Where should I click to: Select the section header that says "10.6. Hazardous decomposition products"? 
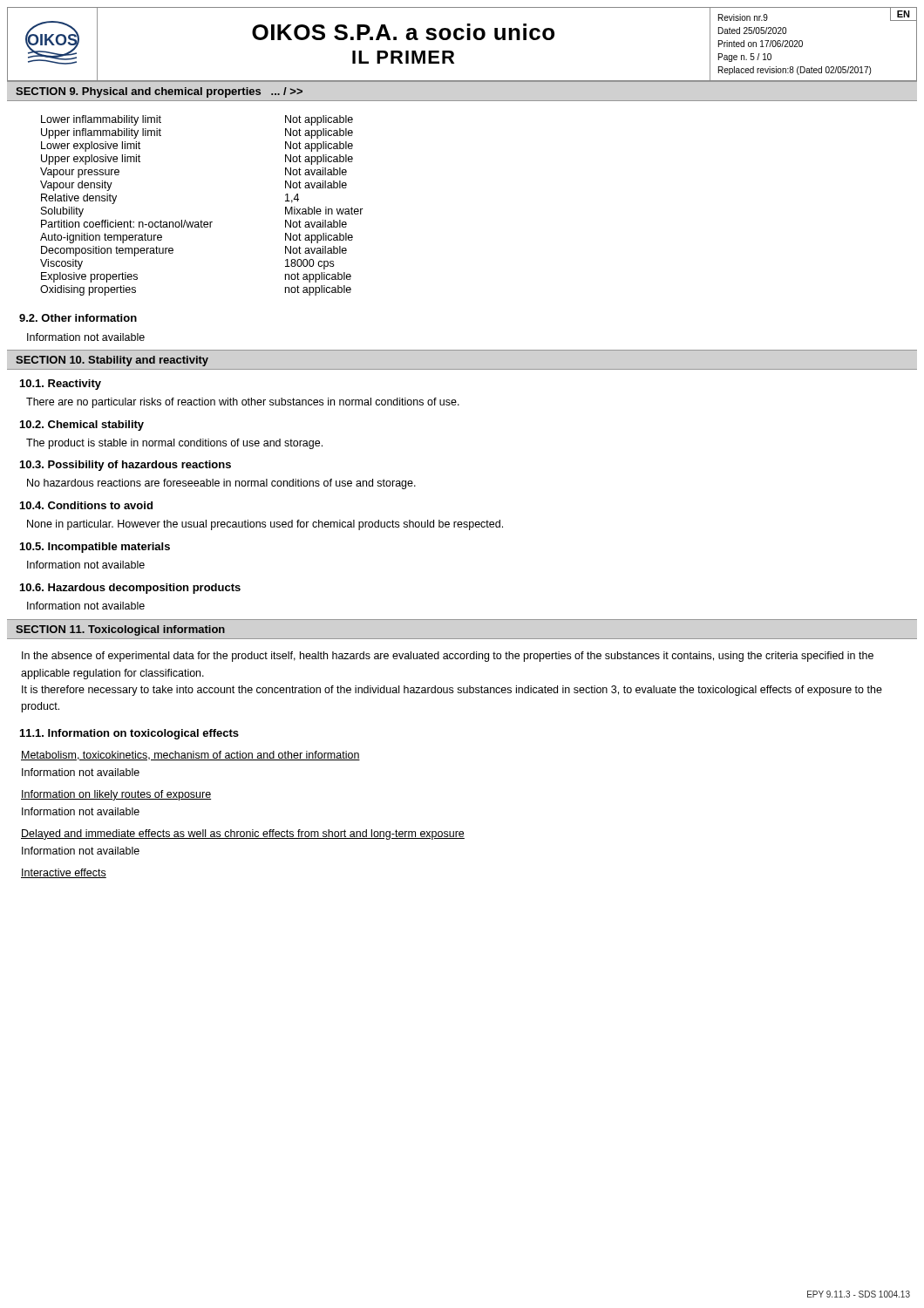click(130, 587)
